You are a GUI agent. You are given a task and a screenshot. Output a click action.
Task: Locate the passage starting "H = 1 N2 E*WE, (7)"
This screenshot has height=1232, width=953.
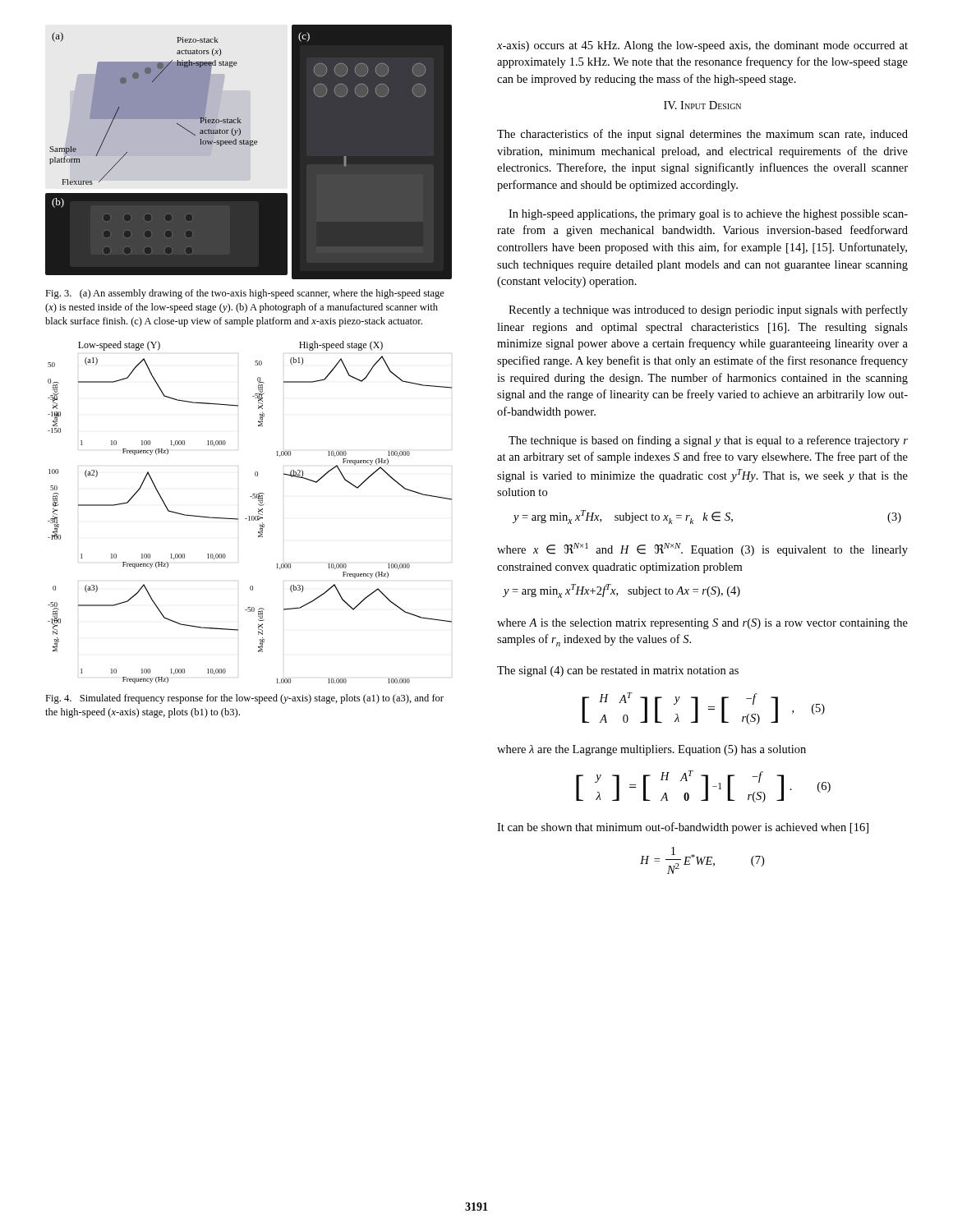point(702,860)
